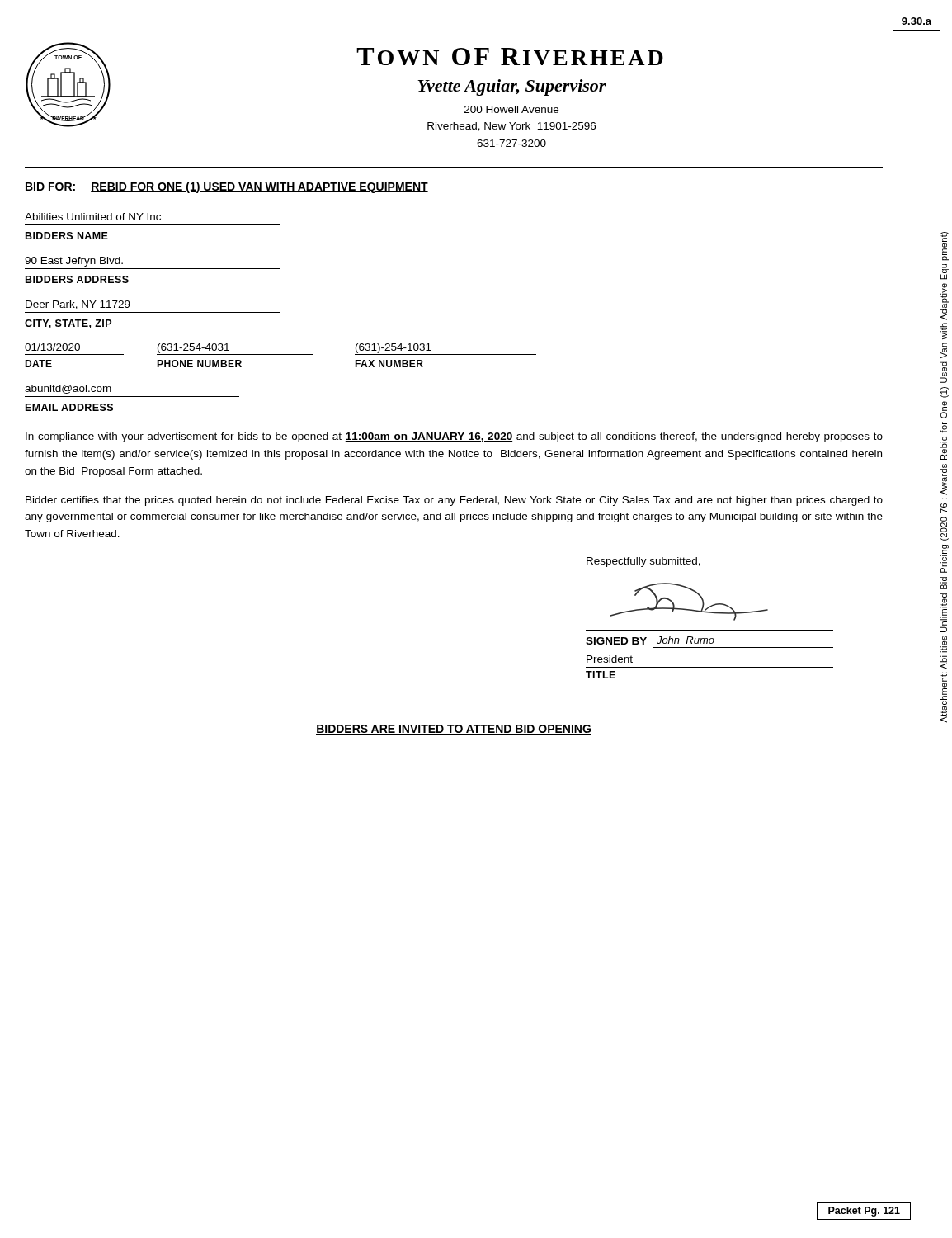Point to "FAX NUMBER"

(389, 364)
